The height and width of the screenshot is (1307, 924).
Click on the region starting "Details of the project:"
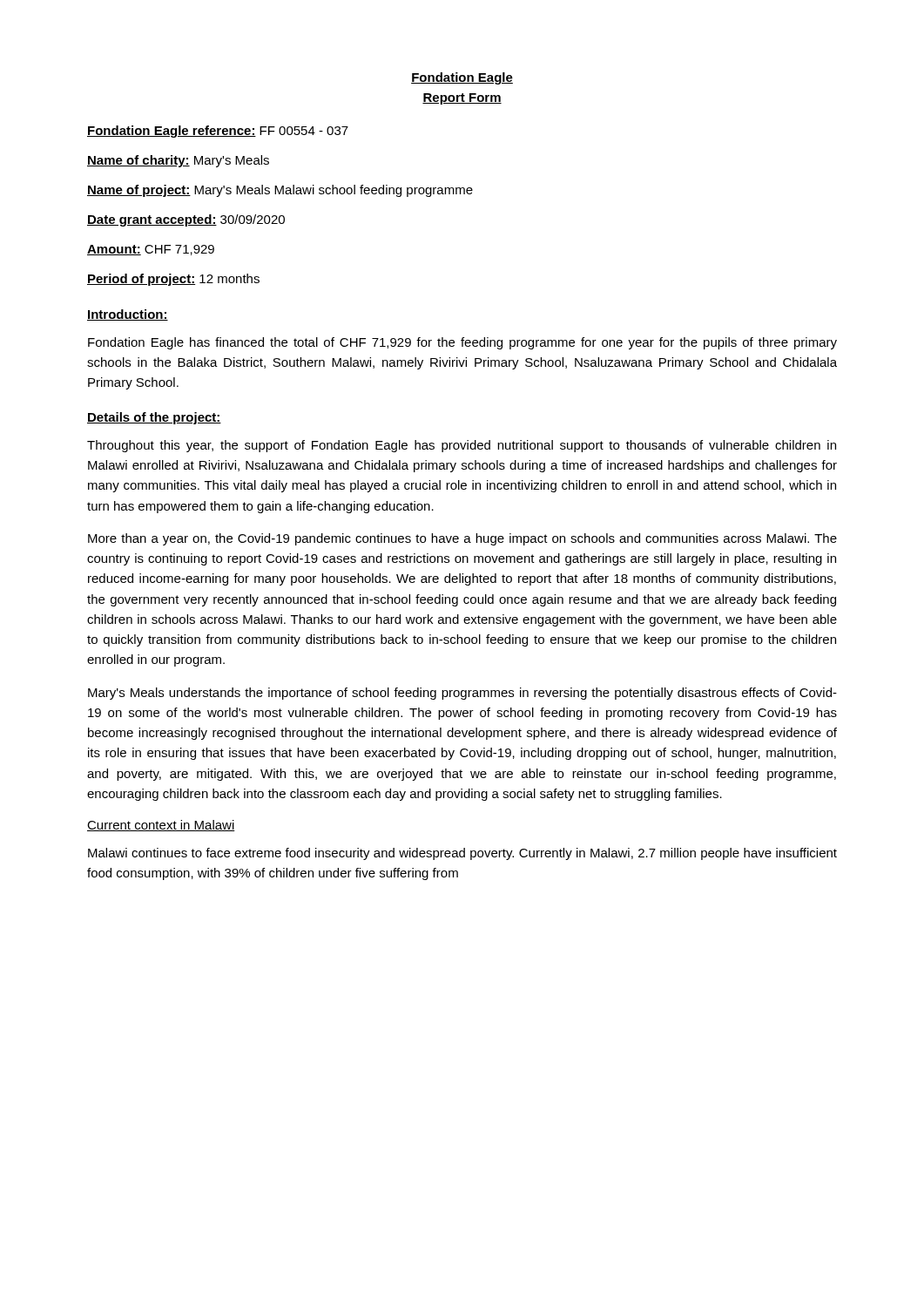point(154,417)
